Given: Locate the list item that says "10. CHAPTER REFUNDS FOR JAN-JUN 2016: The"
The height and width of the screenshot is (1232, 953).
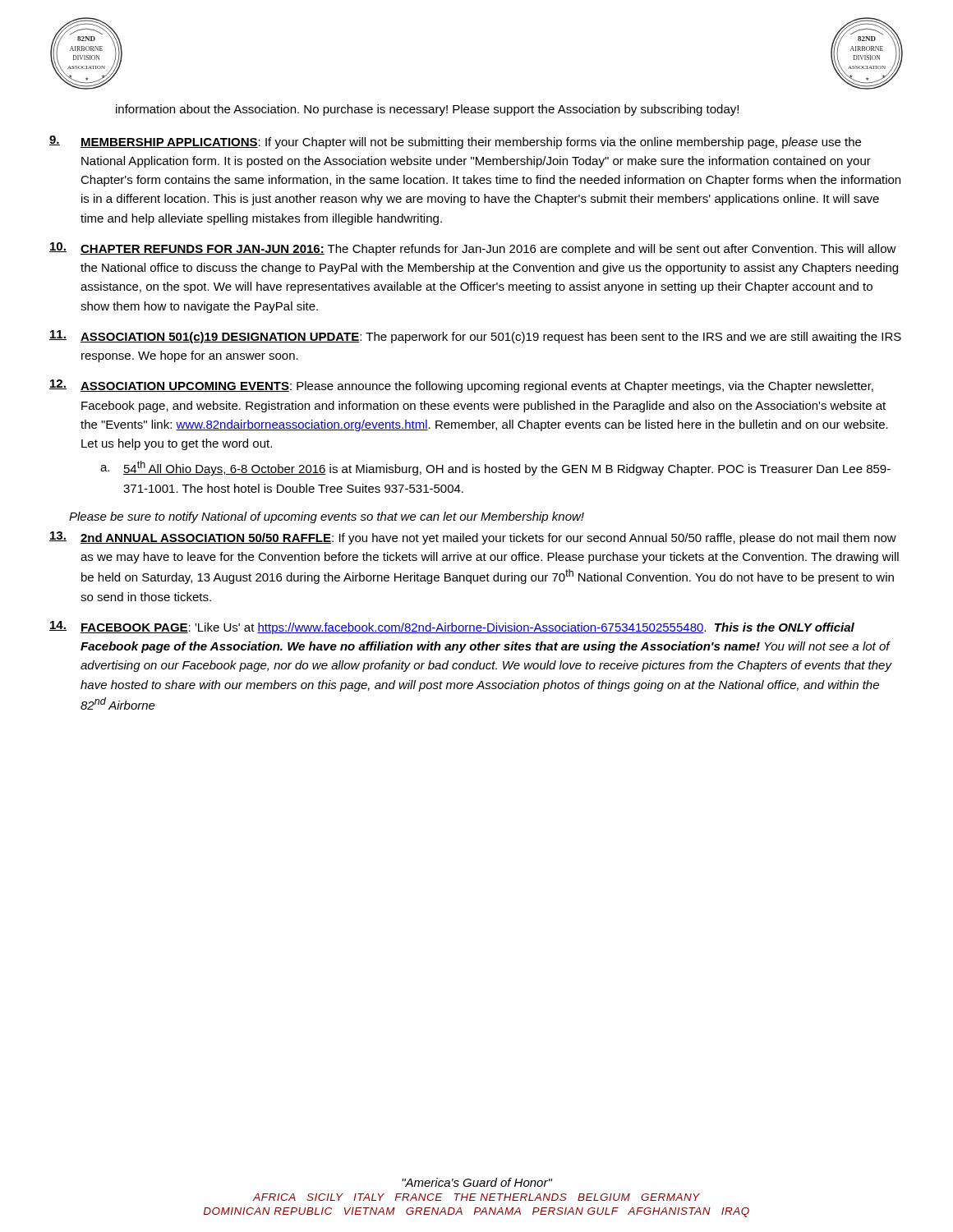Looking at the screenshot, I should 476,277.
